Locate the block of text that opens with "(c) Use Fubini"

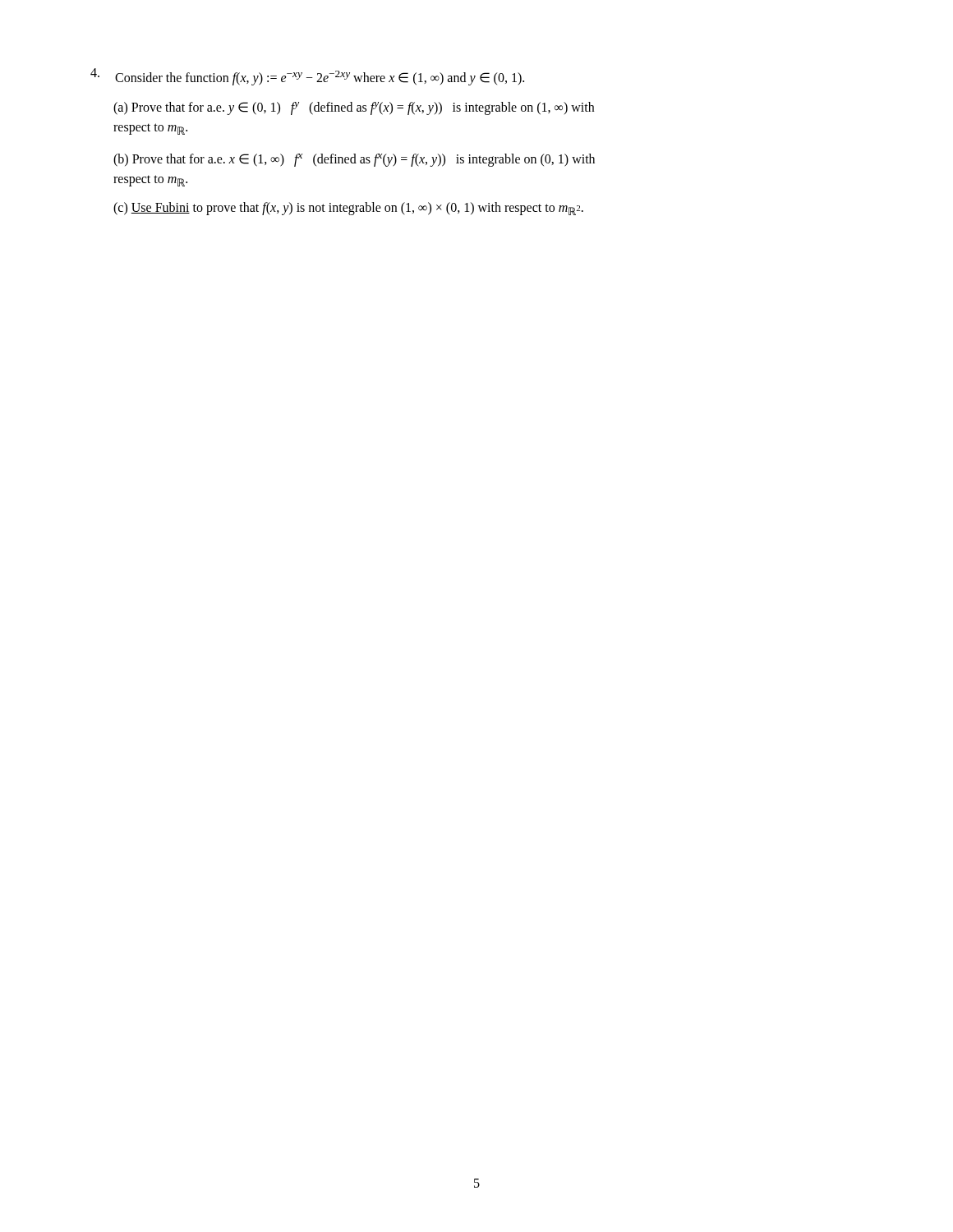pos(349,209)
